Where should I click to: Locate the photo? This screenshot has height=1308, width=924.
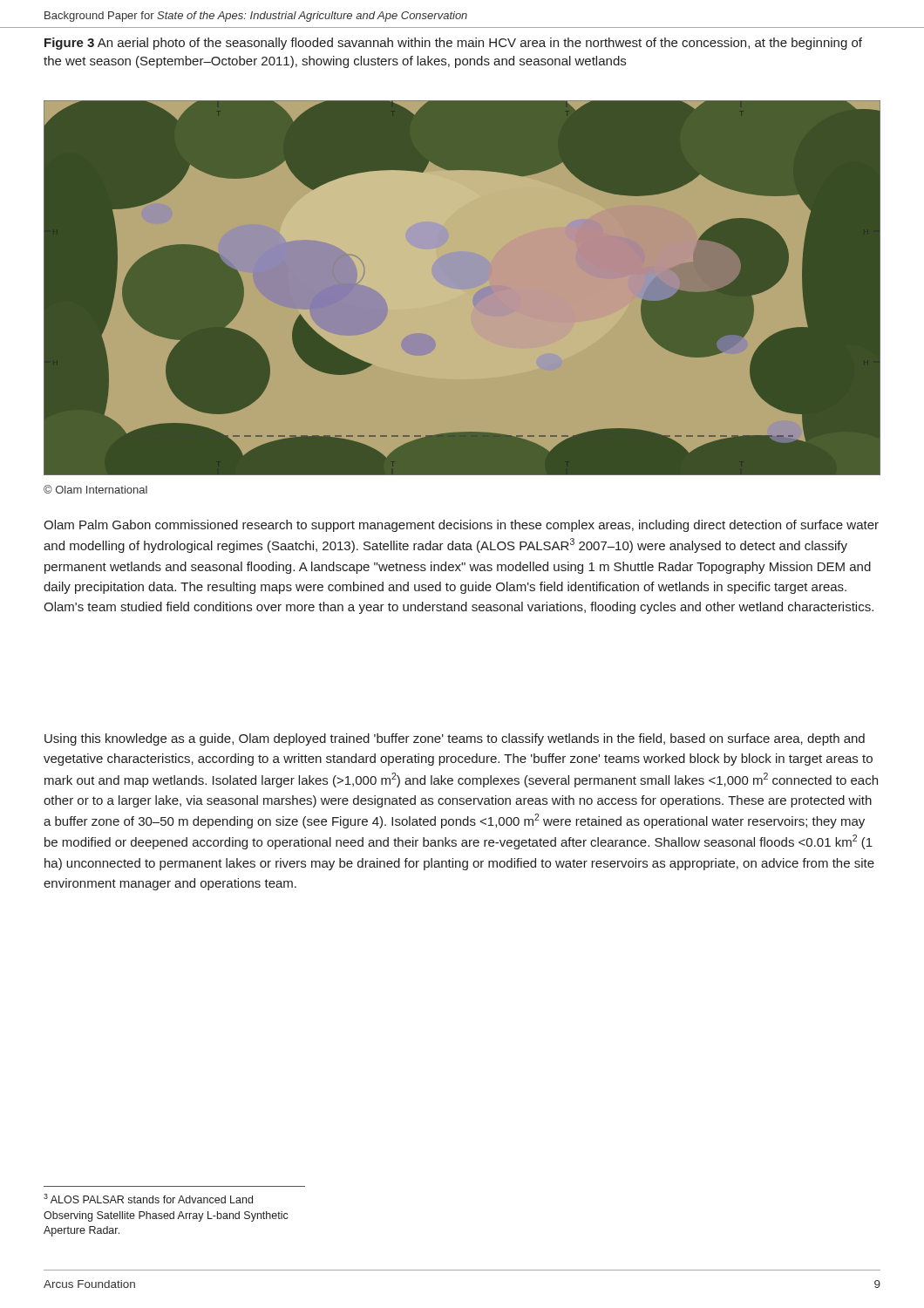(462, 288)
